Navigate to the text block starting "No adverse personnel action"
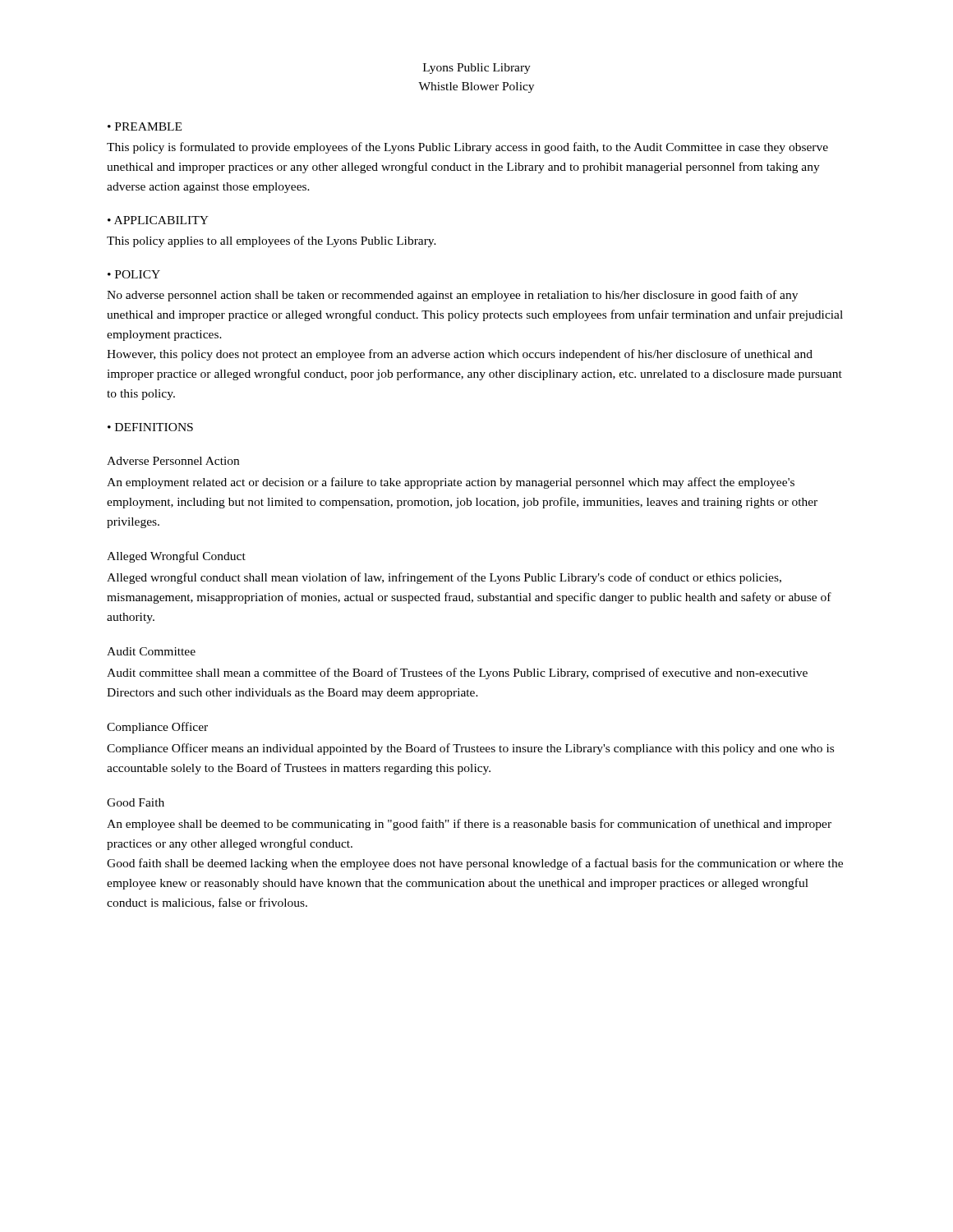This screenshot has height=1232, width=953. point(475,343)
